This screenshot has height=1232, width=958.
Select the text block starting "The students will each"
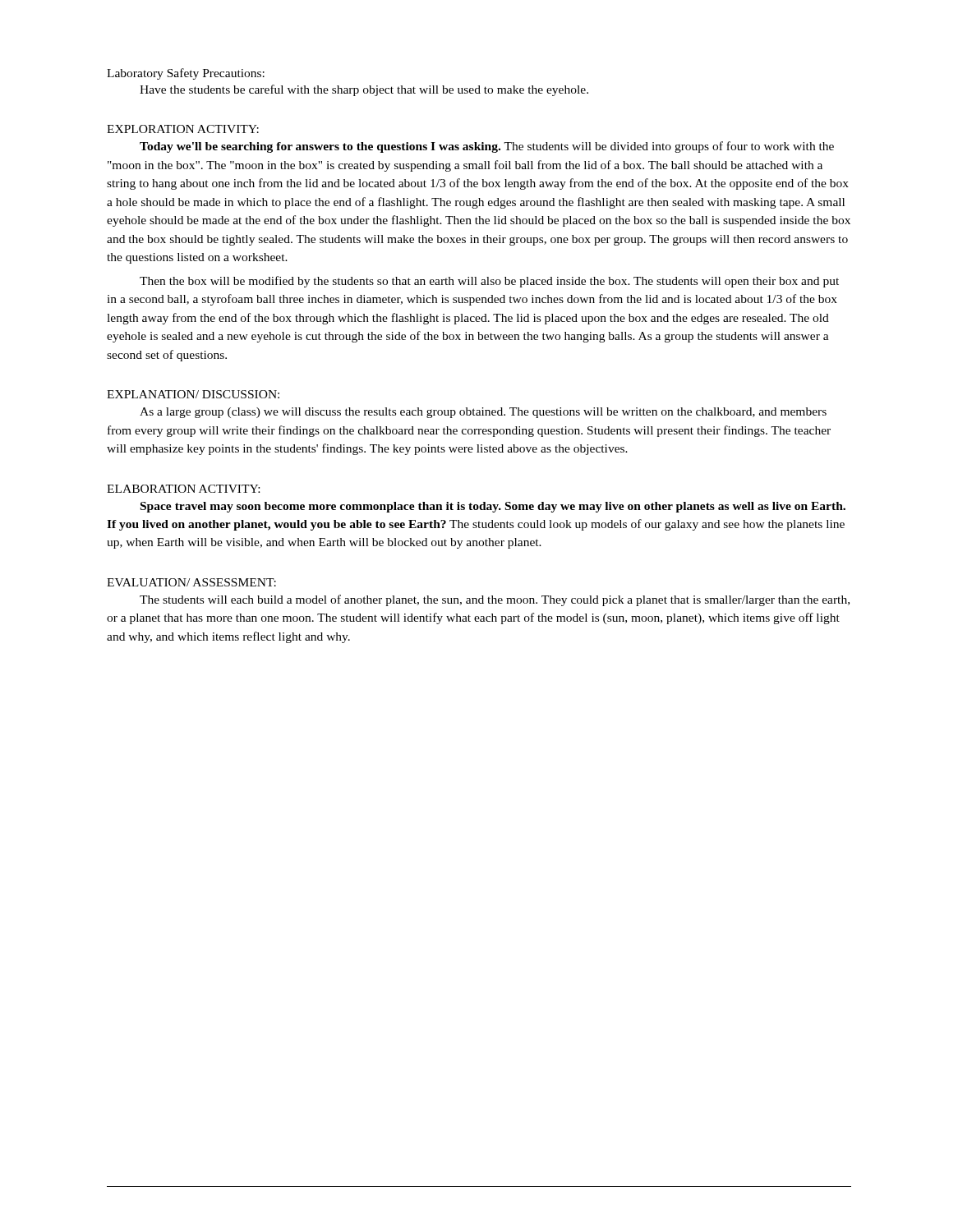[x=479, y=618]
